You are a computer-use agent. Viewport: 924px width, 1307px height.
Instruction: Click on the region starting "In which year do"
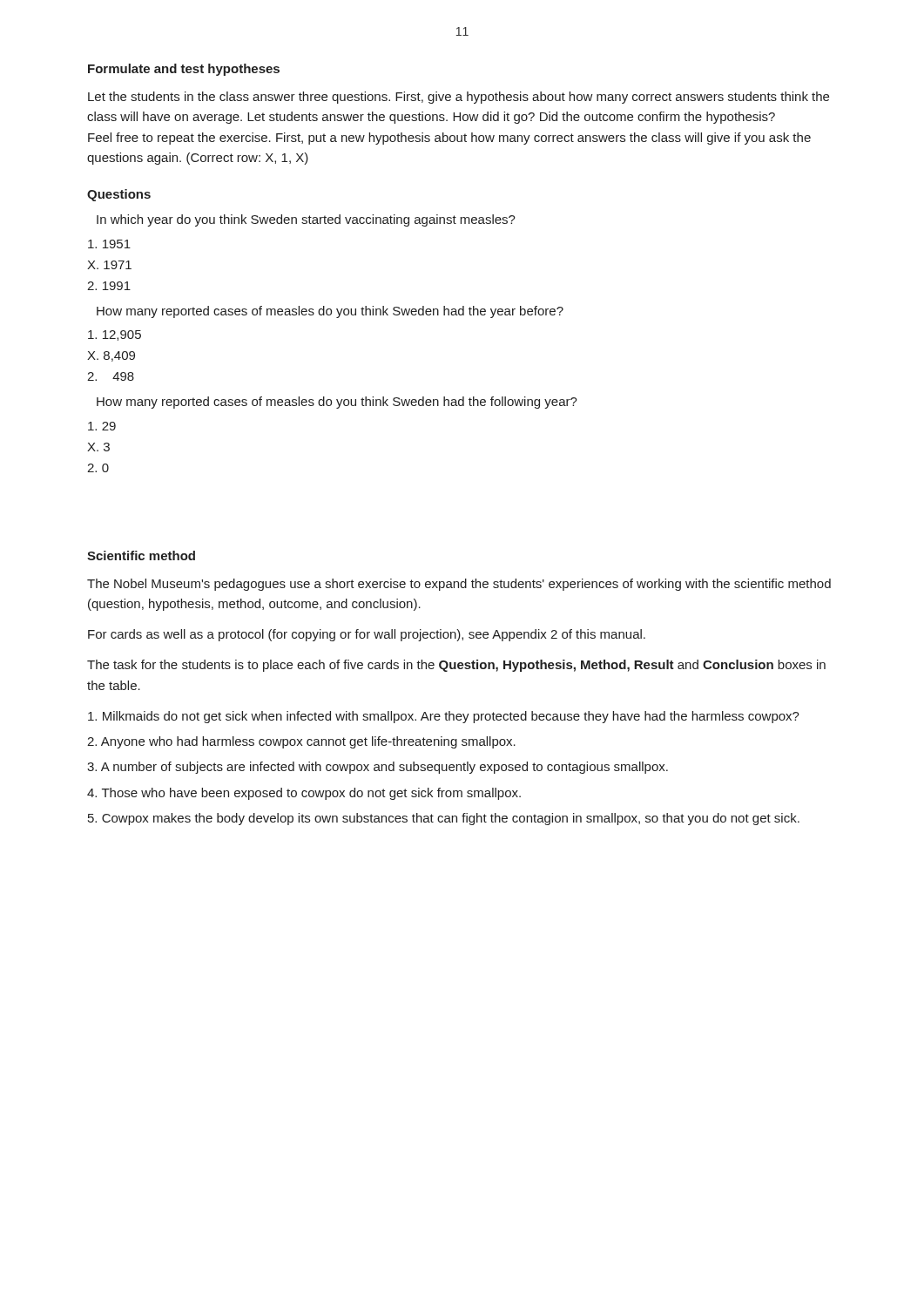pyautogui.click(x=306, y=219)
